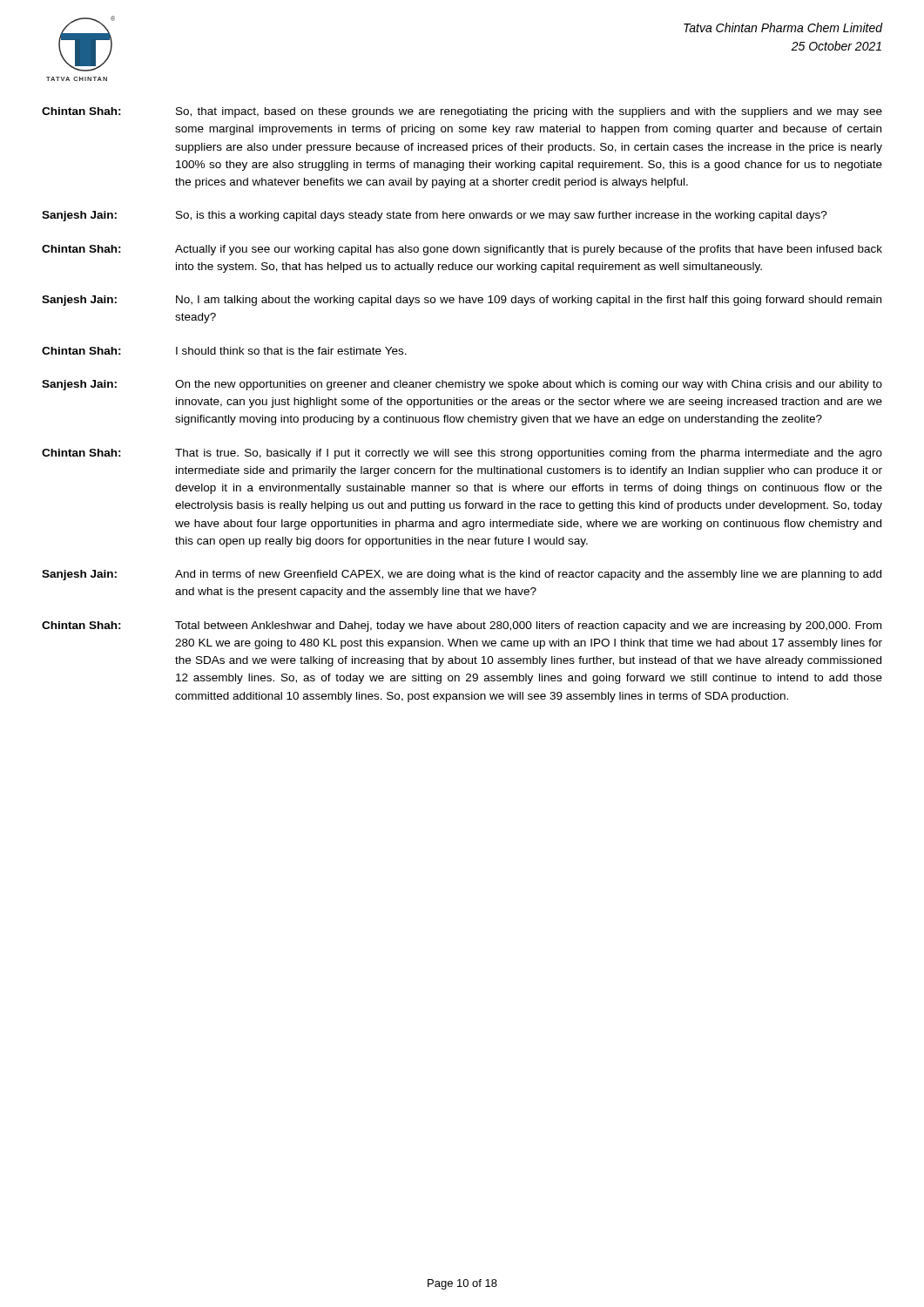This screenshot has height=1307, width=924.
Task: Locate the text block containing "Sanjesh Jain: So, is"
Action: 462,216
